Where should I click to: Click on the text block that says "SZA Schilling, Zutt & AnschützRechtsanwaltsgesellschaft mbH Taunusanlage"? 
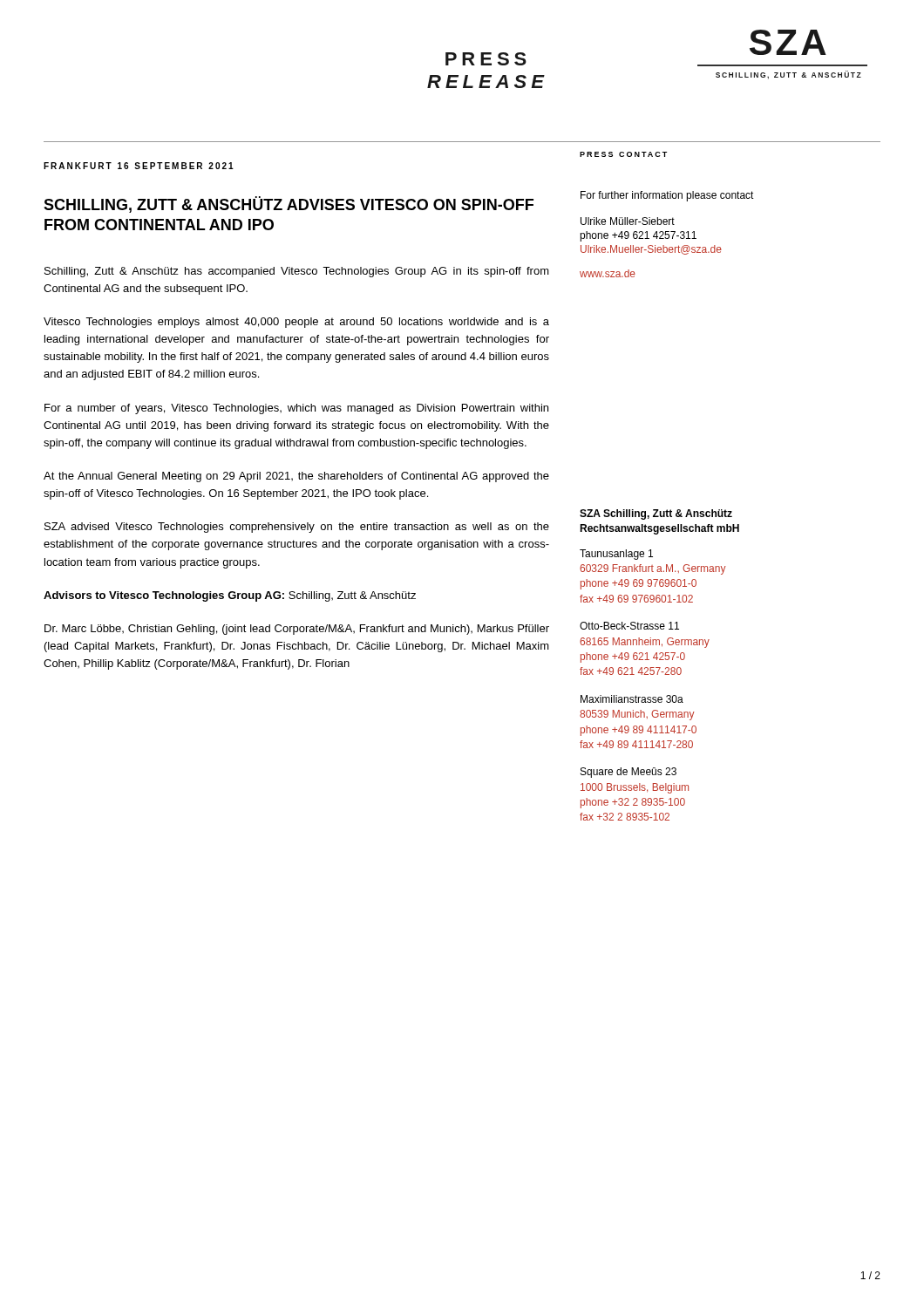[656, 514]
